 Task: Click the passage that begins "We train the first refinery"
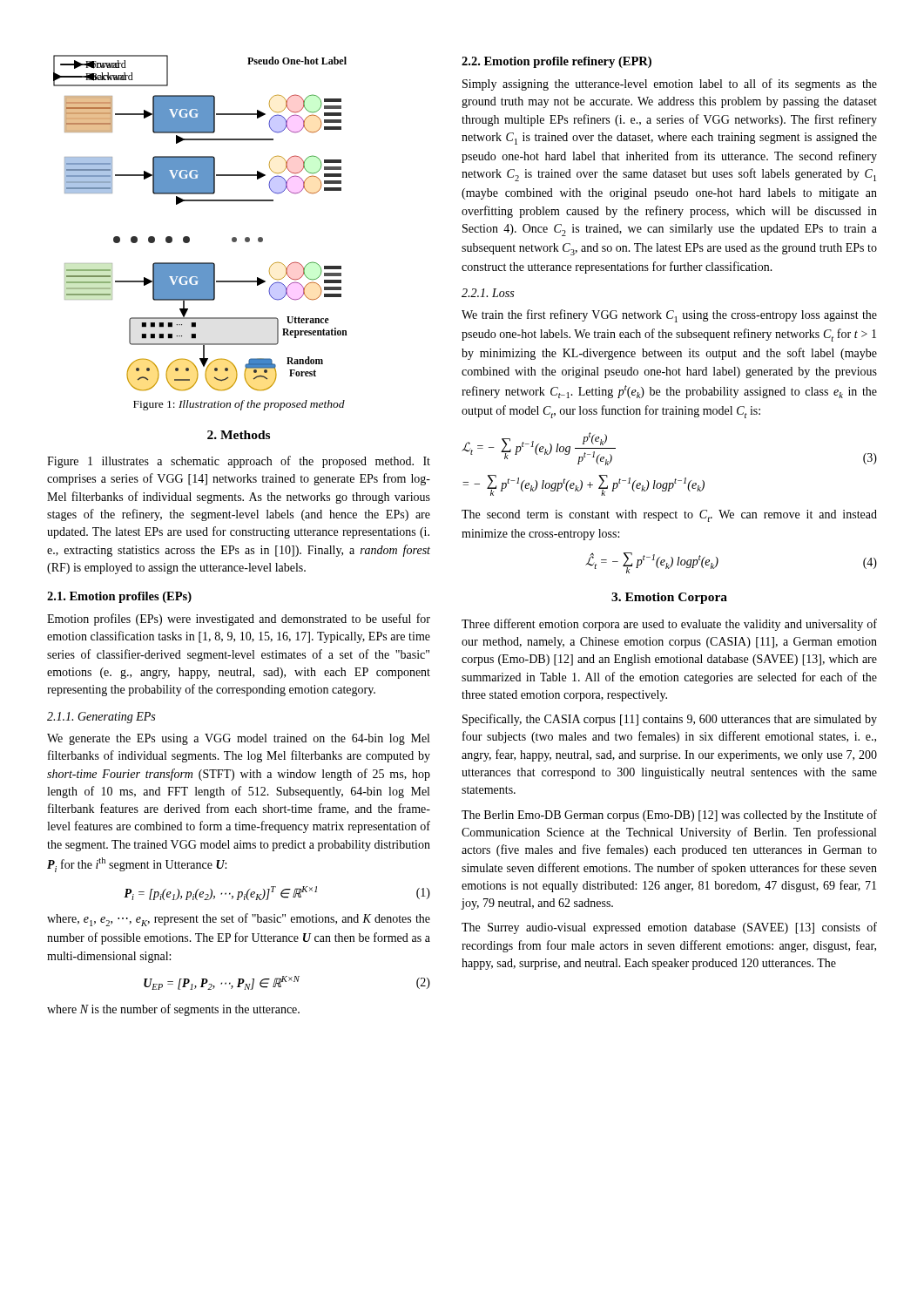click(x=669, y=364)
